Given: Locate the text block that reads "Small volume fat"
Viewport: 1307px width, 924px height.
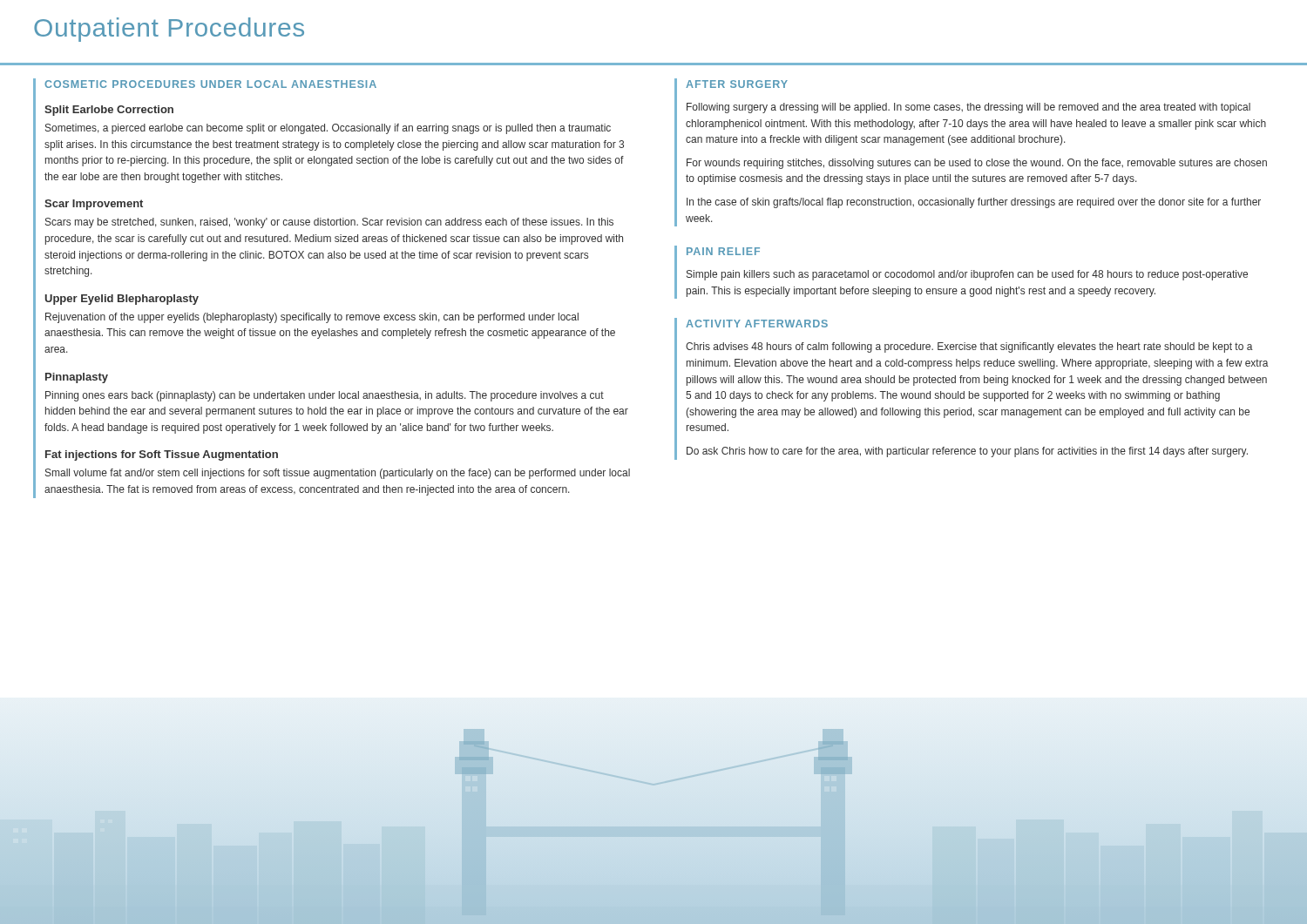Looking at the screenshot, I should click(x=337, y=481).
